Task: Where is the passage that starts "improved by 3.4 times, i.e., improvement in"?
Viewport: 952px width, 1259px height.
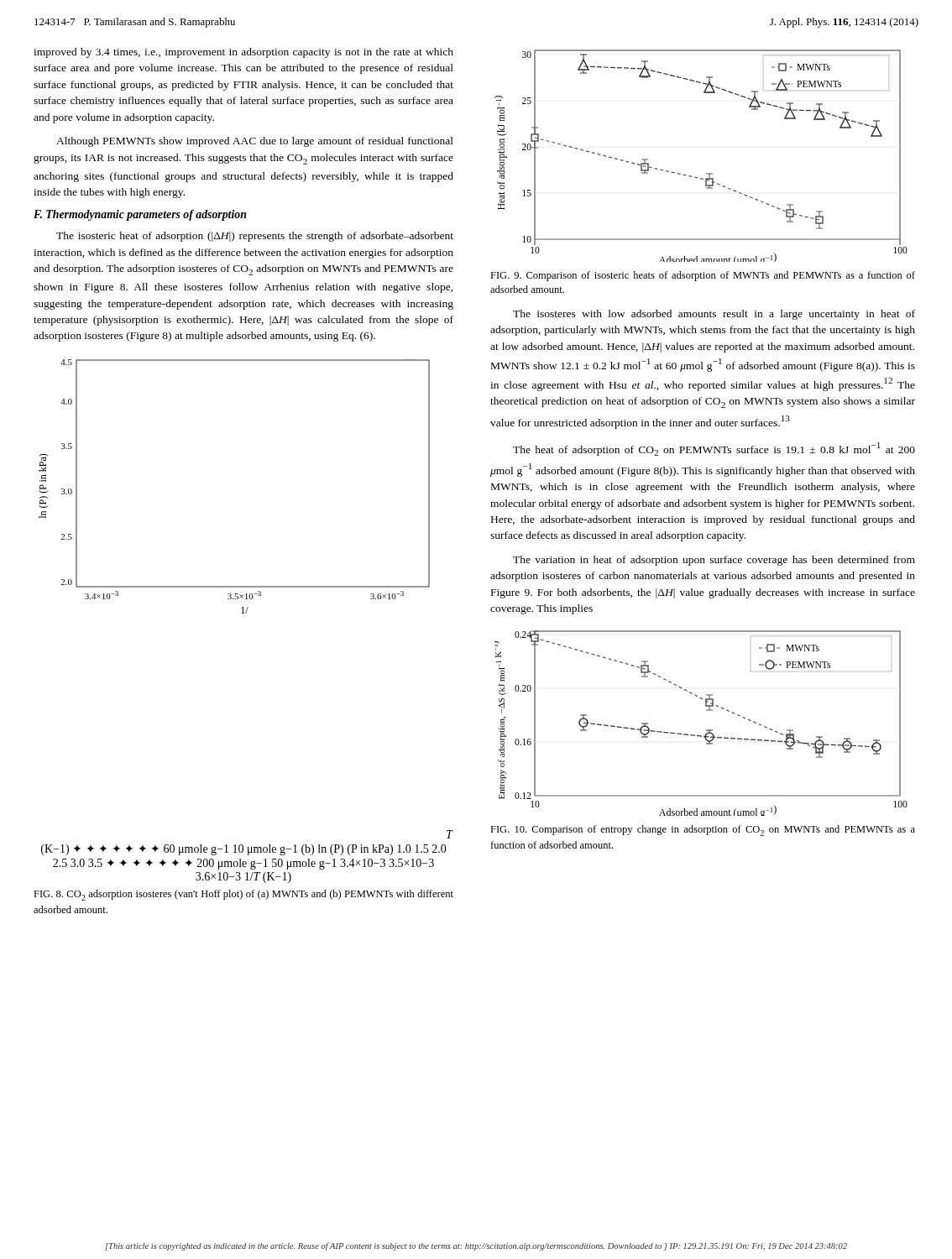Action: click(x=243, y=84)
